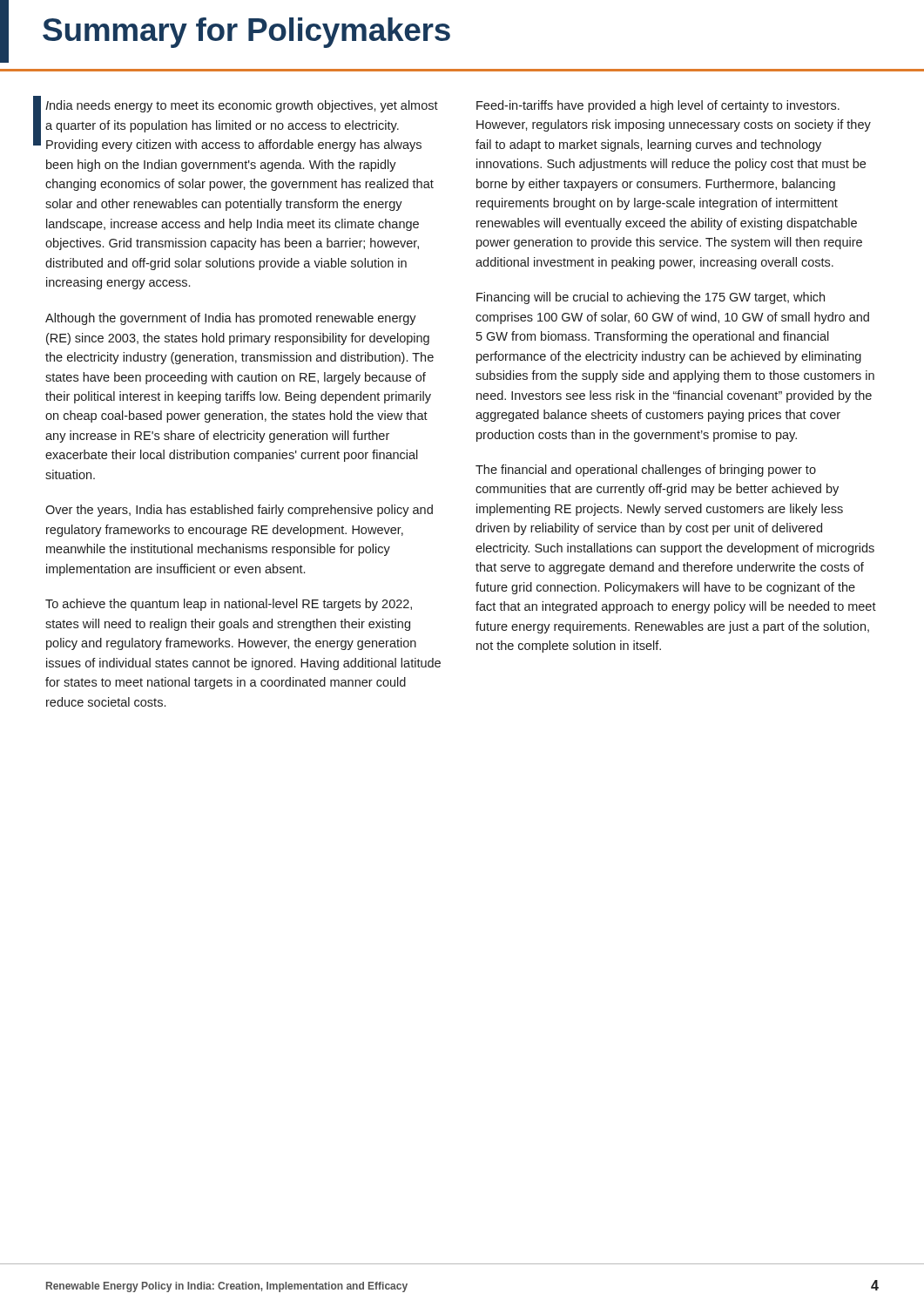The image size is (924, 1307).
Task: Select the region starting "The financial and operational challenges of bringing power"
Action: (677, 558)
